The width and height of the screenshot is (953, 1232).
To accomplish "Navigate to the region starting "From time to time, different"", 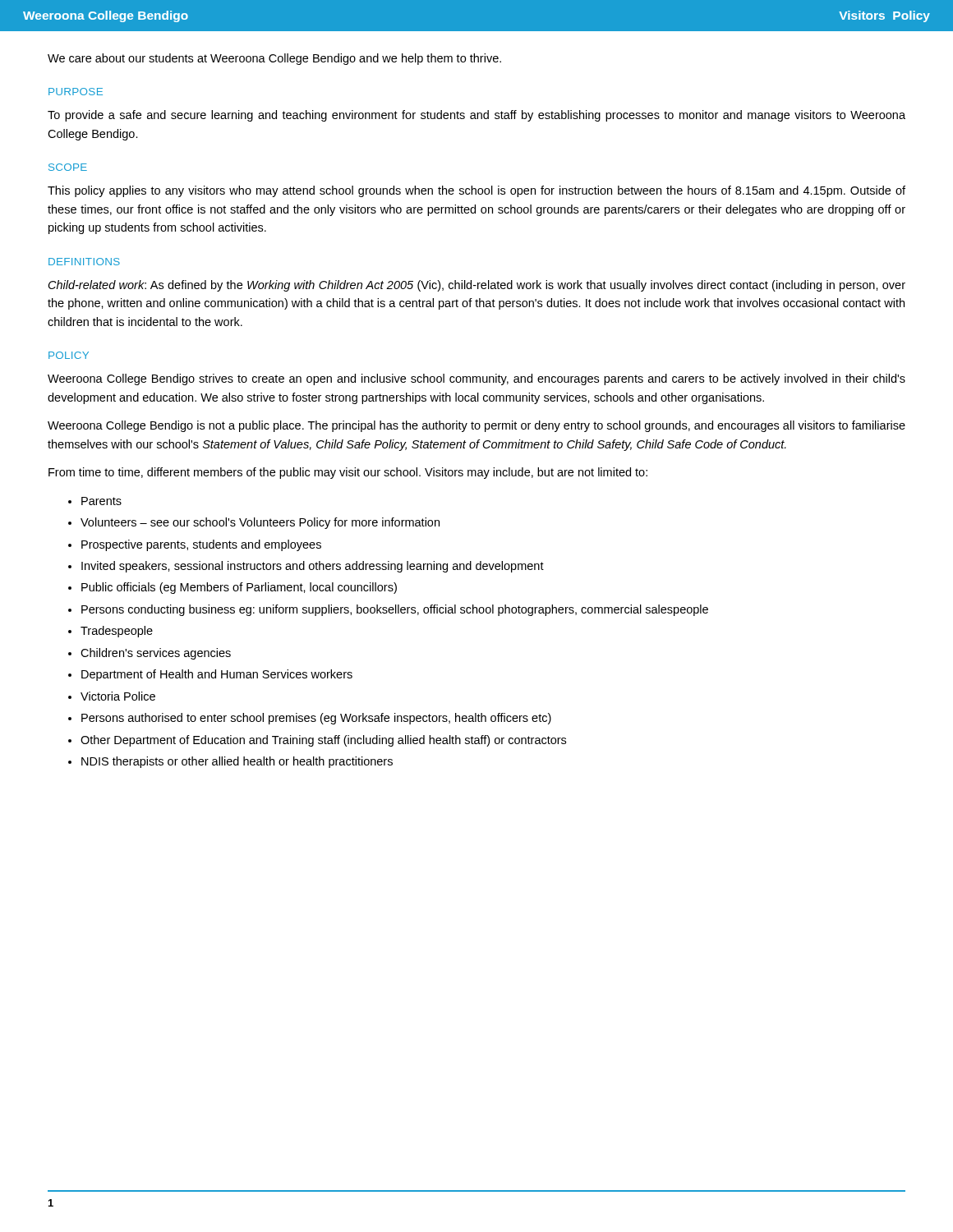I will click(348, 472).
